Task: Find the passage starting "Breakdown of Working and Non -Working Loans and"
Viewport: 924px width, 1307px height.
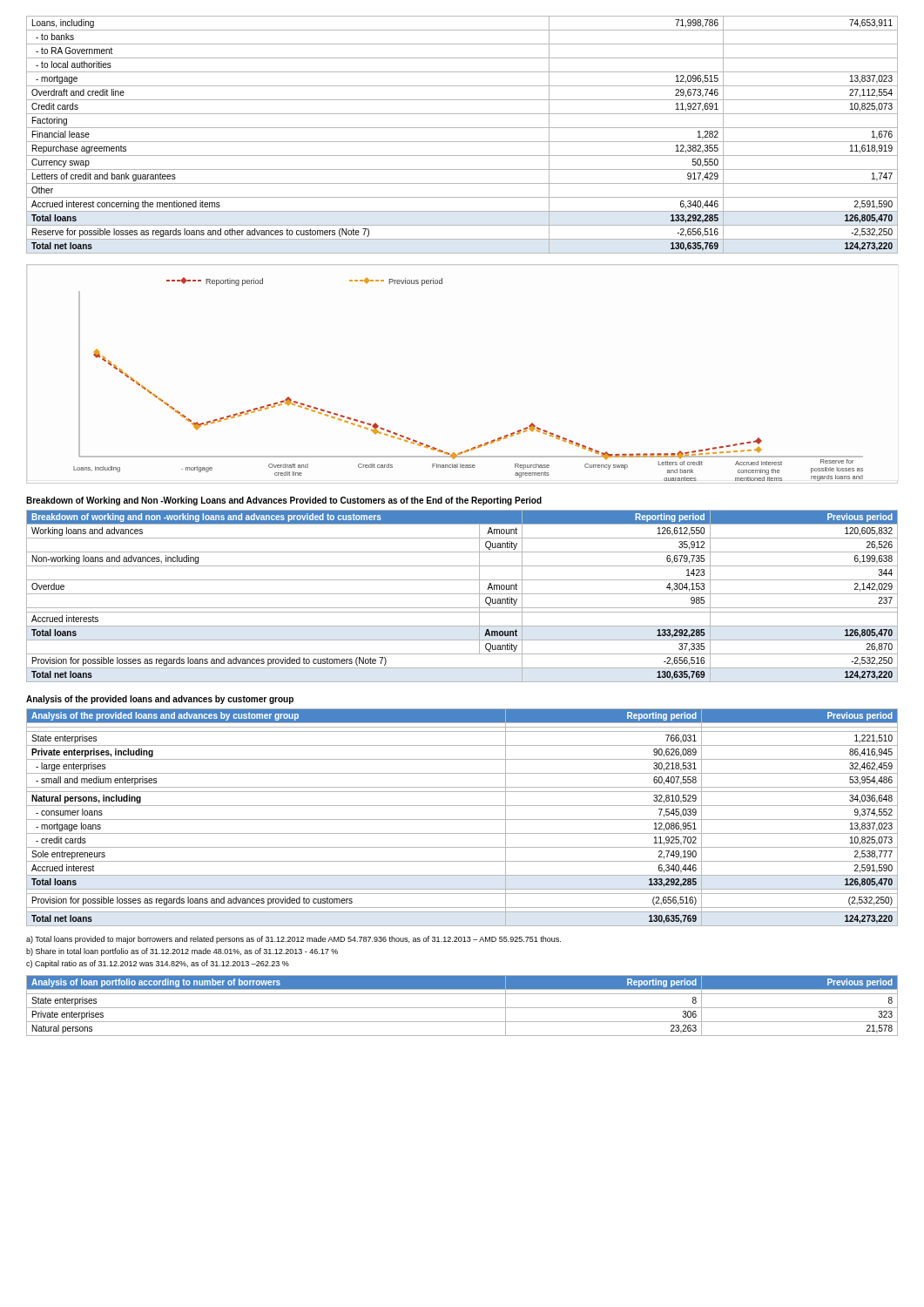Action: point(284,501)
